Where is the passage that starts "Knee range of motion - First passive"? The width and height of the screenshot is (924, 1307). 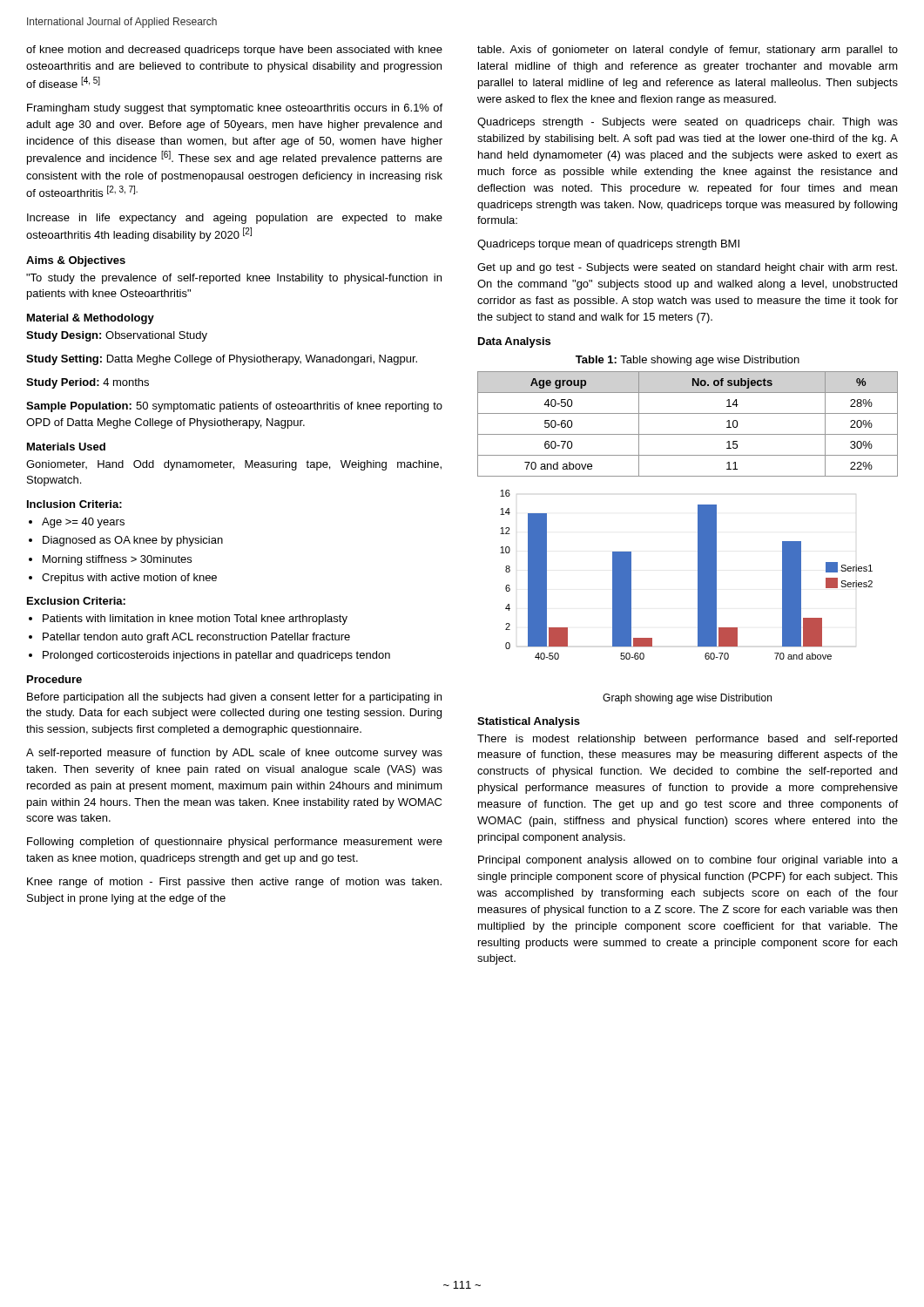click(x=234, y=890)
